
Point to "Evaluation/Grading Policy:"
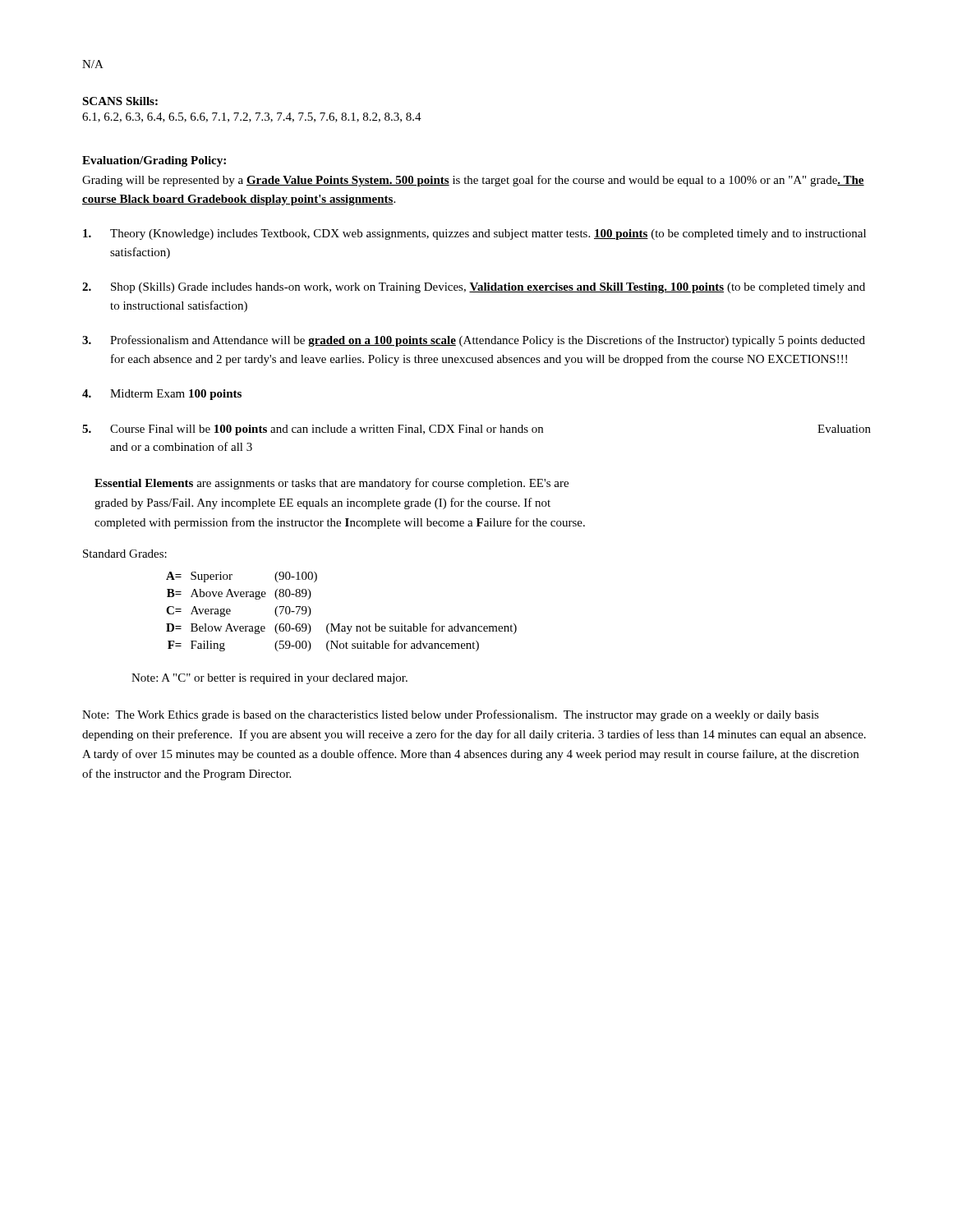pos(155,160)
